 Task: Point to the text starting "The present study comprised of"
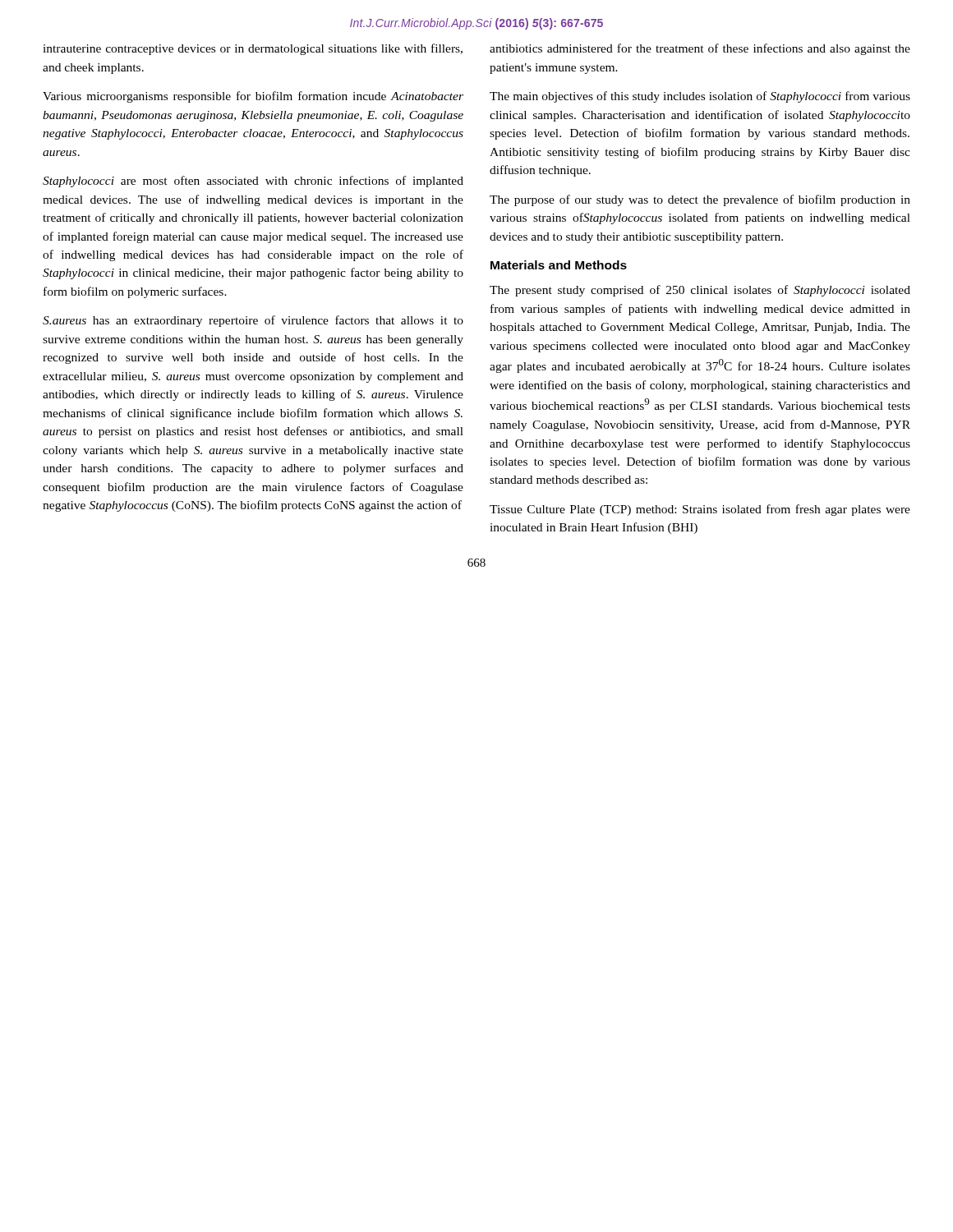click(700, 385)
